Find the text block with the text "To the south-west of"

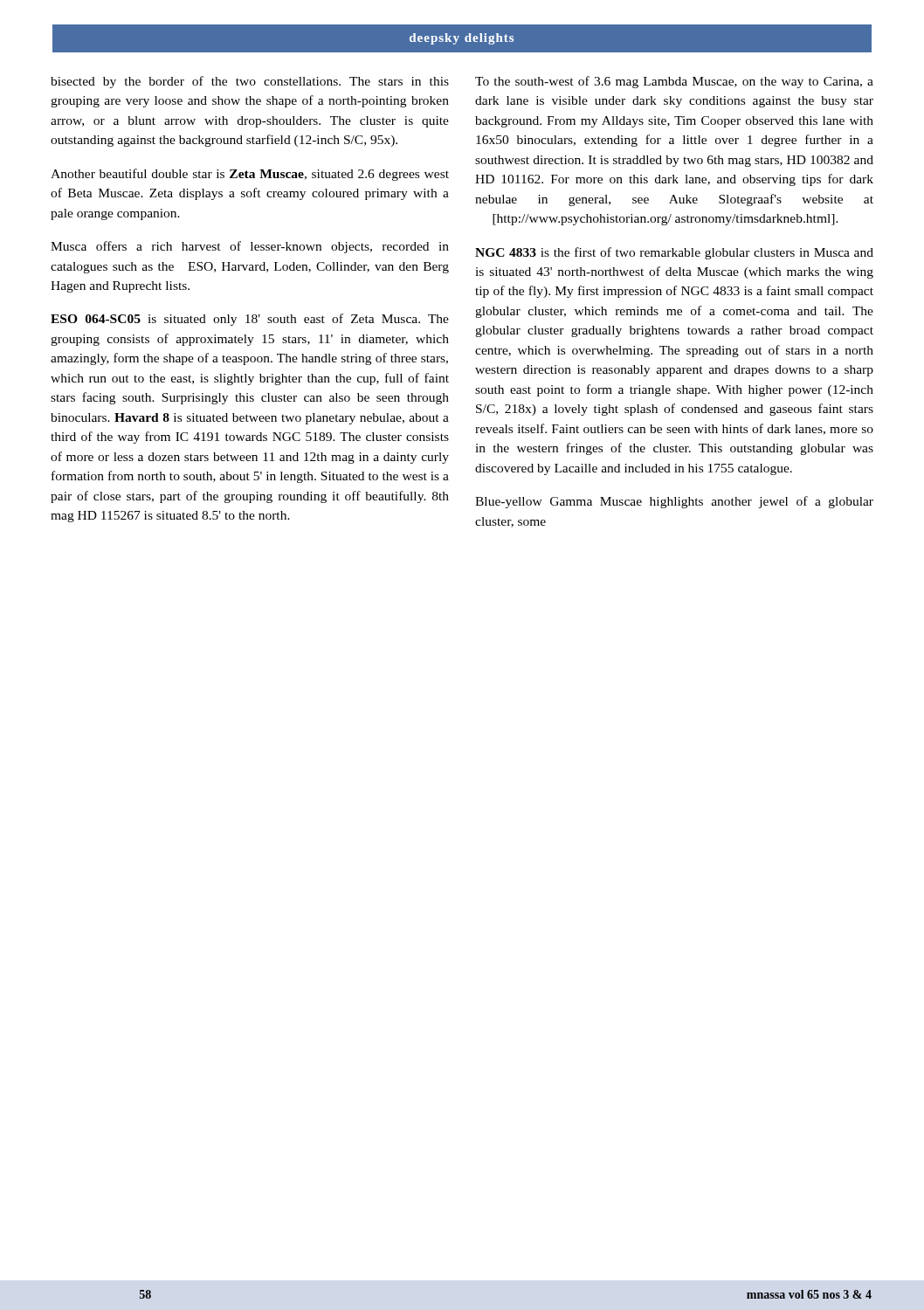pyautogui.click(x=674, y=150)
